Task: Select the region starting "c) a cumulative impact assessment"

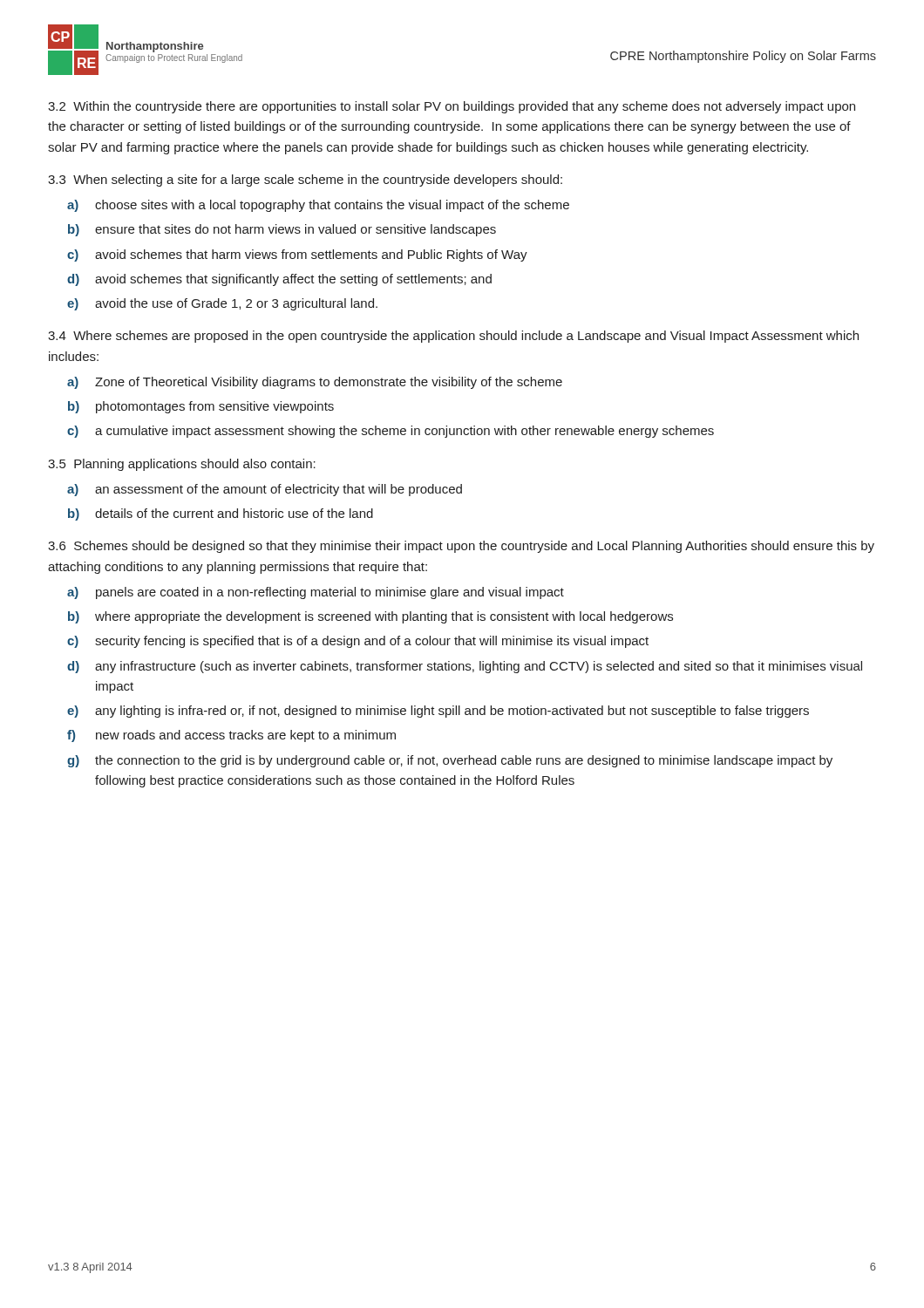Action: tap(462, 431)
